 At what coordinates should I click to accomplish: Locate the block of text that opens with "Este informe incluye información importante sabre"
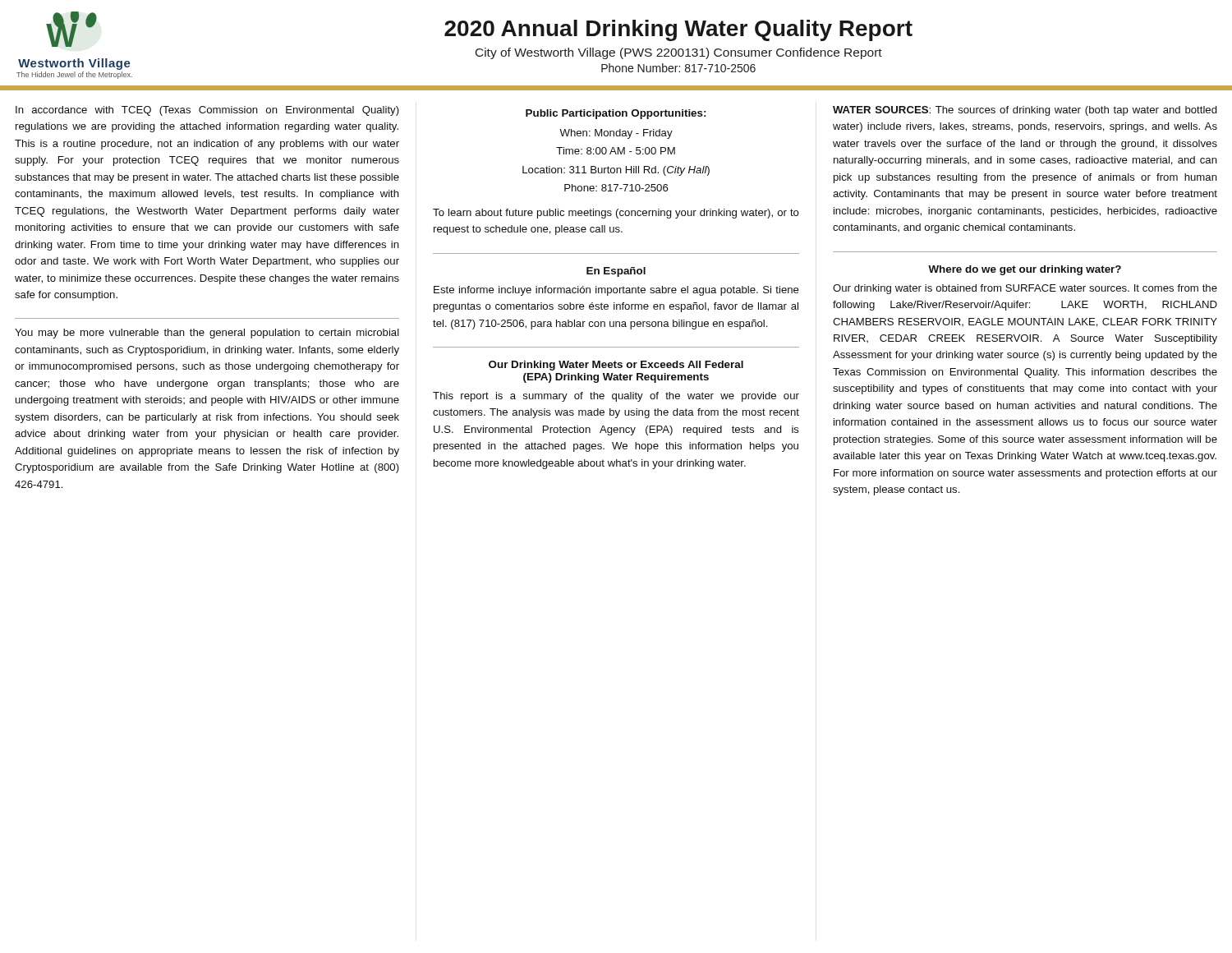(x=616, y=306)
